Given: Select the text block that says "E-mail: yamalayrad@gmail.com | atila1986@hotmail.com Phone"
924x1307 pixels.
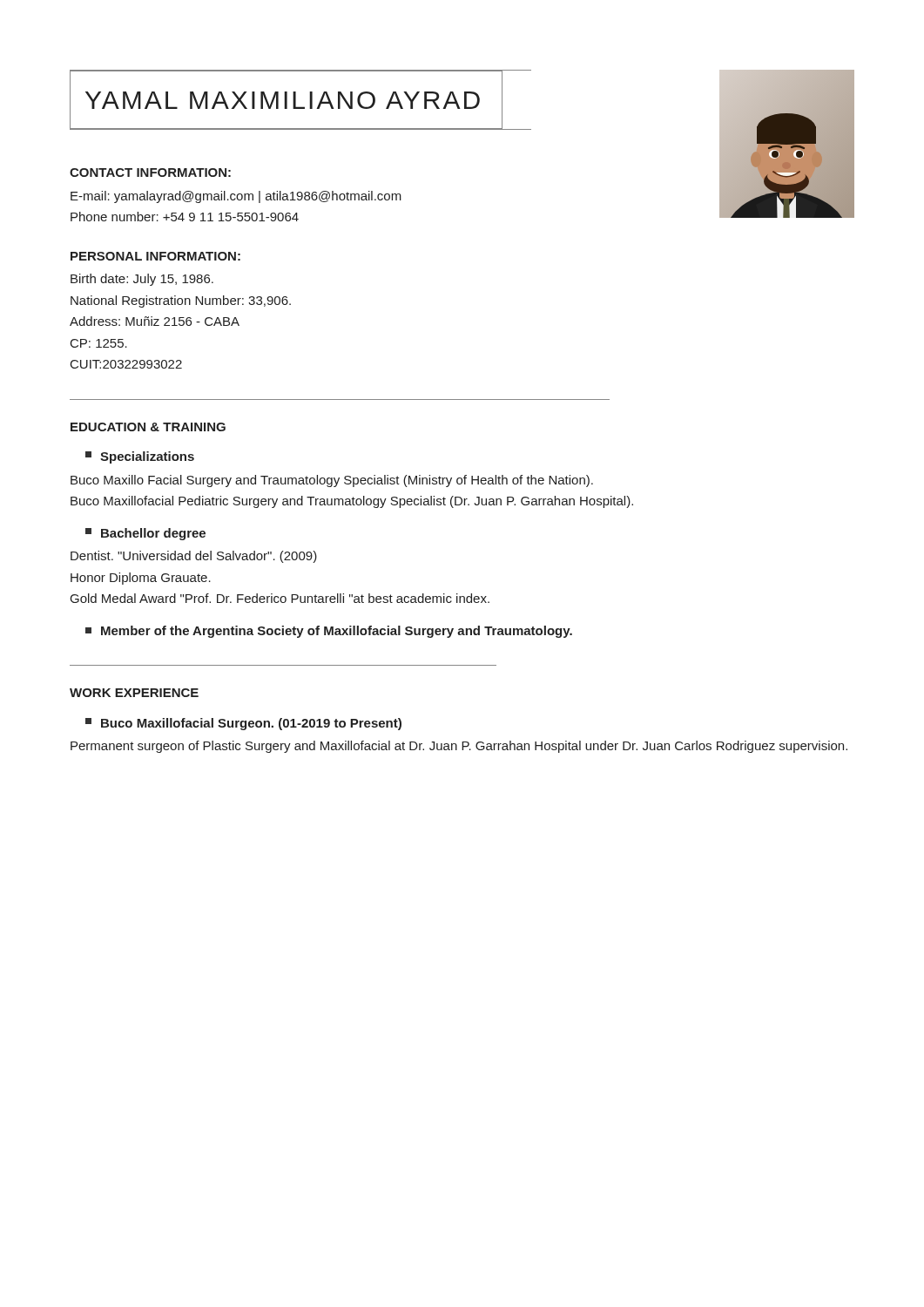Looking at the screenshot, I should tap(250, 200).
